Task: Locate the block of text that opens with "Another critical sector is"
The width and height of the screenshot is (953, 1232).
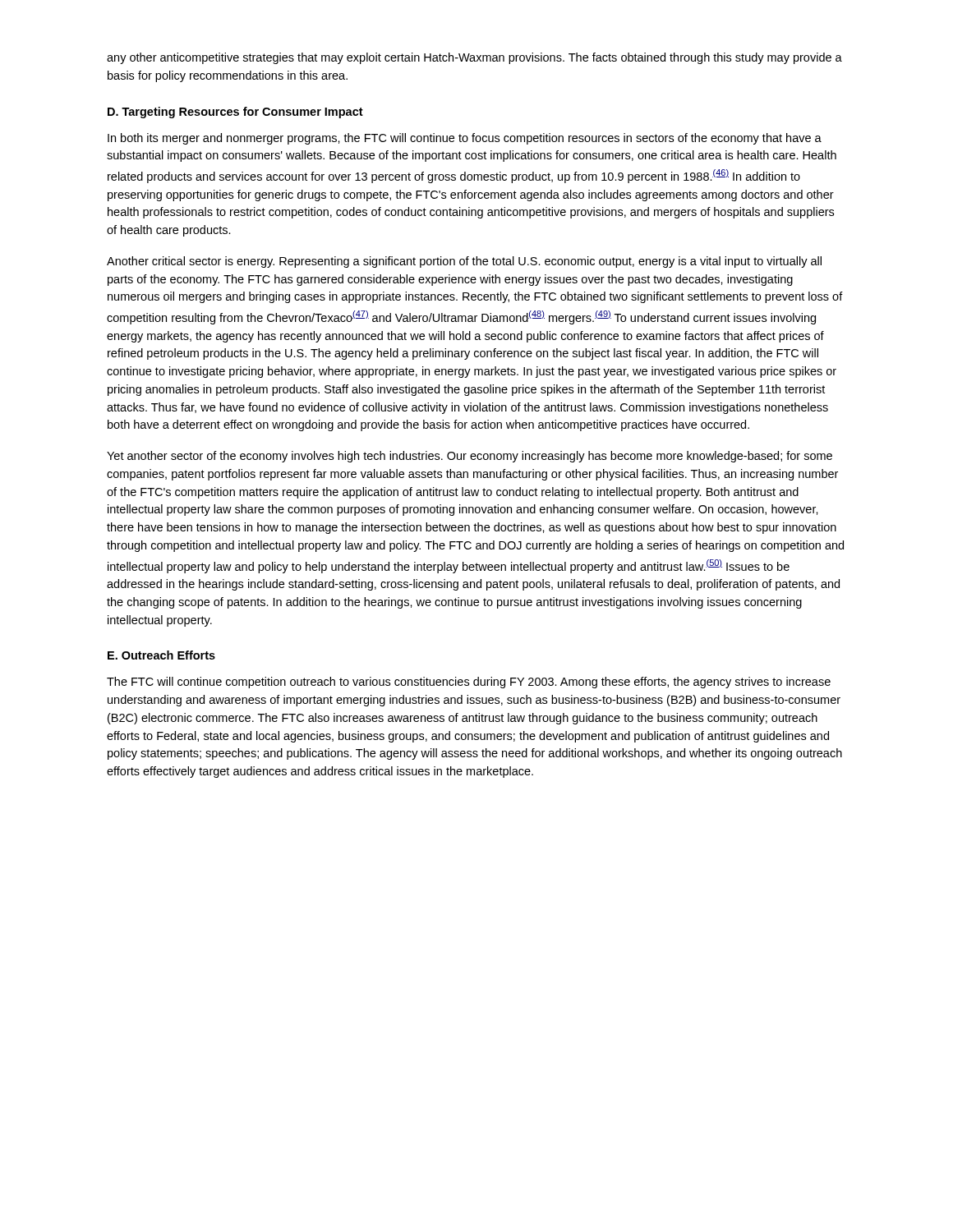Action: [x=475, y=343]
